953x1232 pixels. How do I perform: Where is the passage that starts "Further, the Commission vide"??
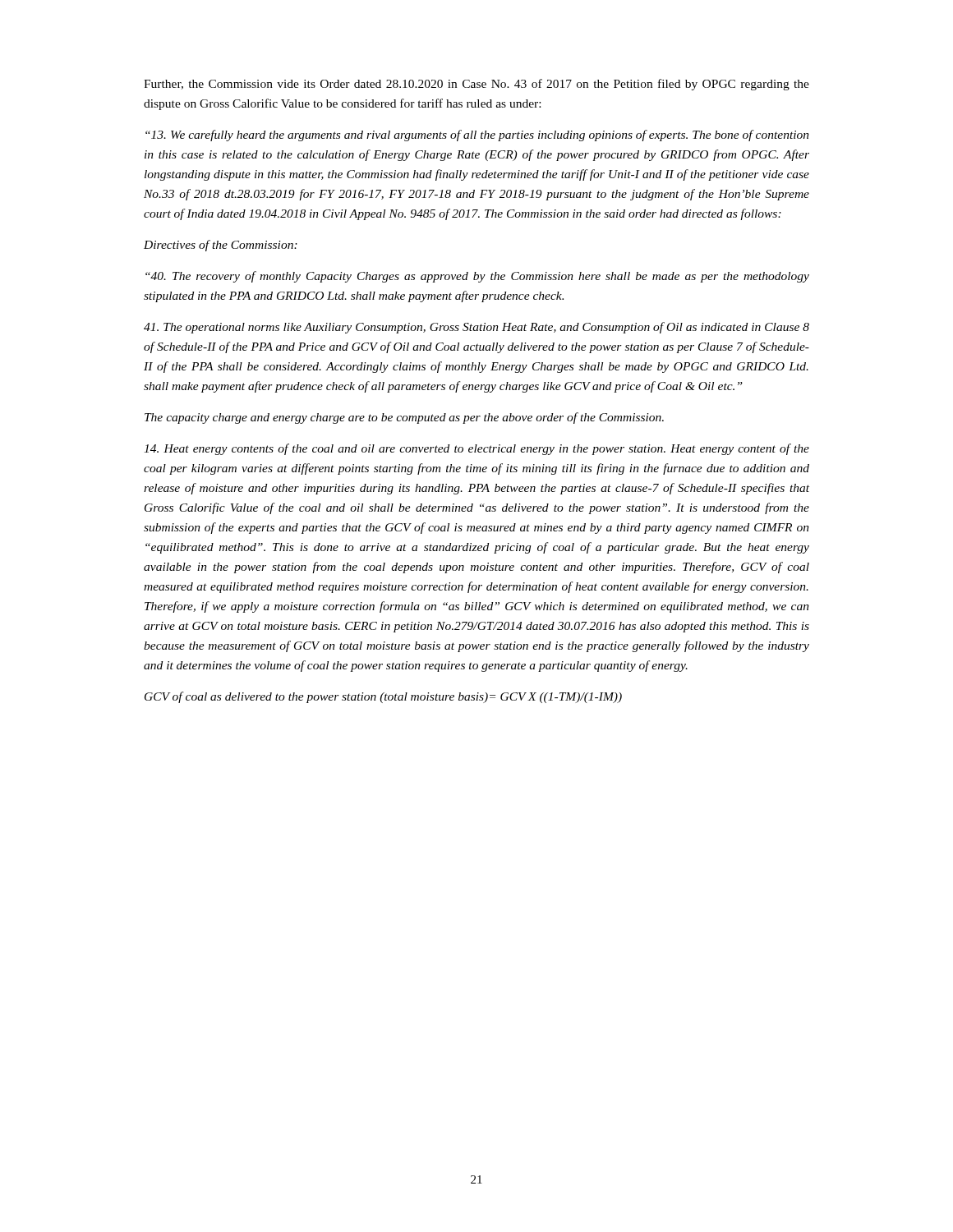[476, 93]
